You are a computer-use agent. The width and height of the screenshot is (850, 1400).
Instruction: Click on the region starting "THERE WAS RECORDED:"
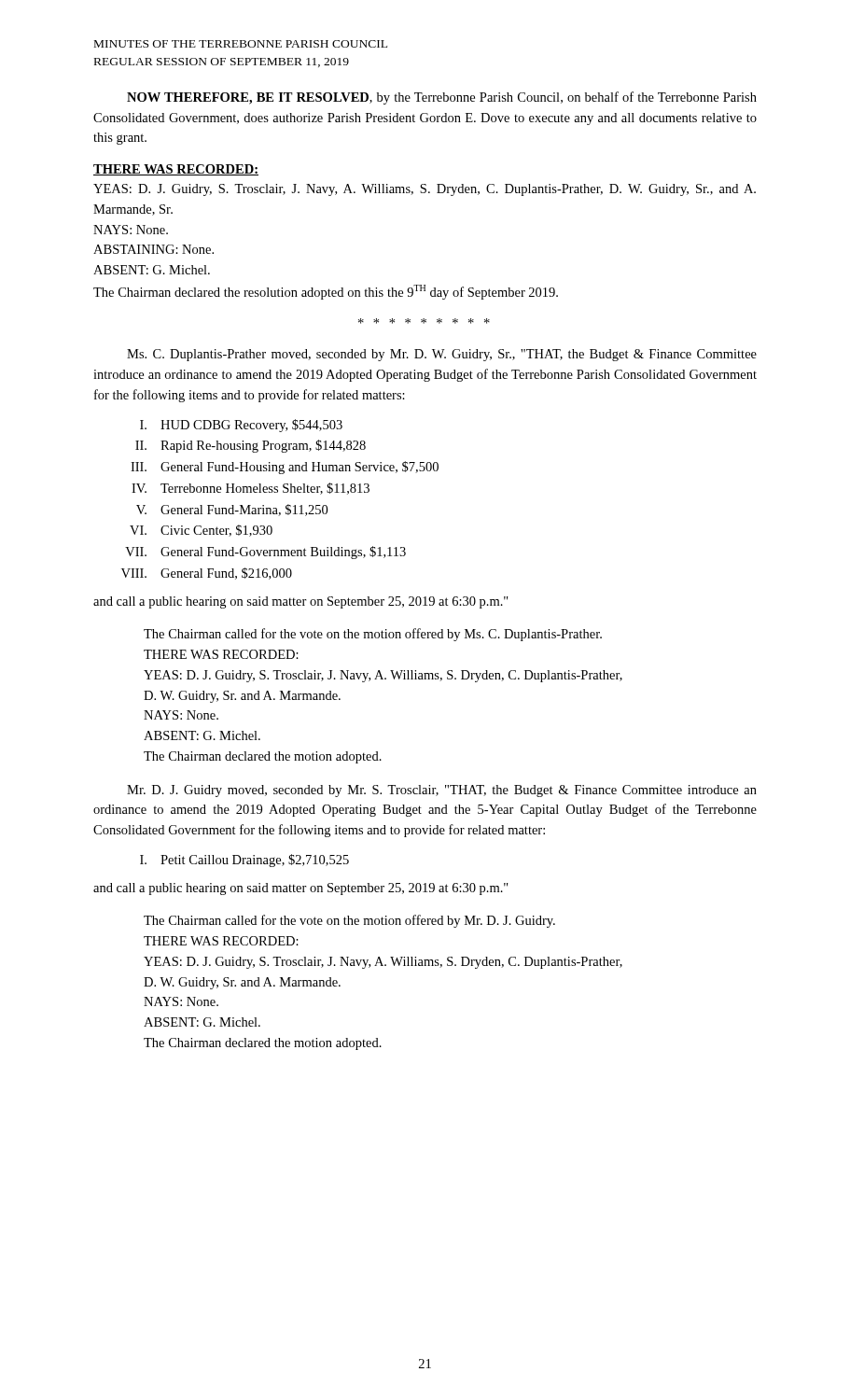[x=176, y=169]
